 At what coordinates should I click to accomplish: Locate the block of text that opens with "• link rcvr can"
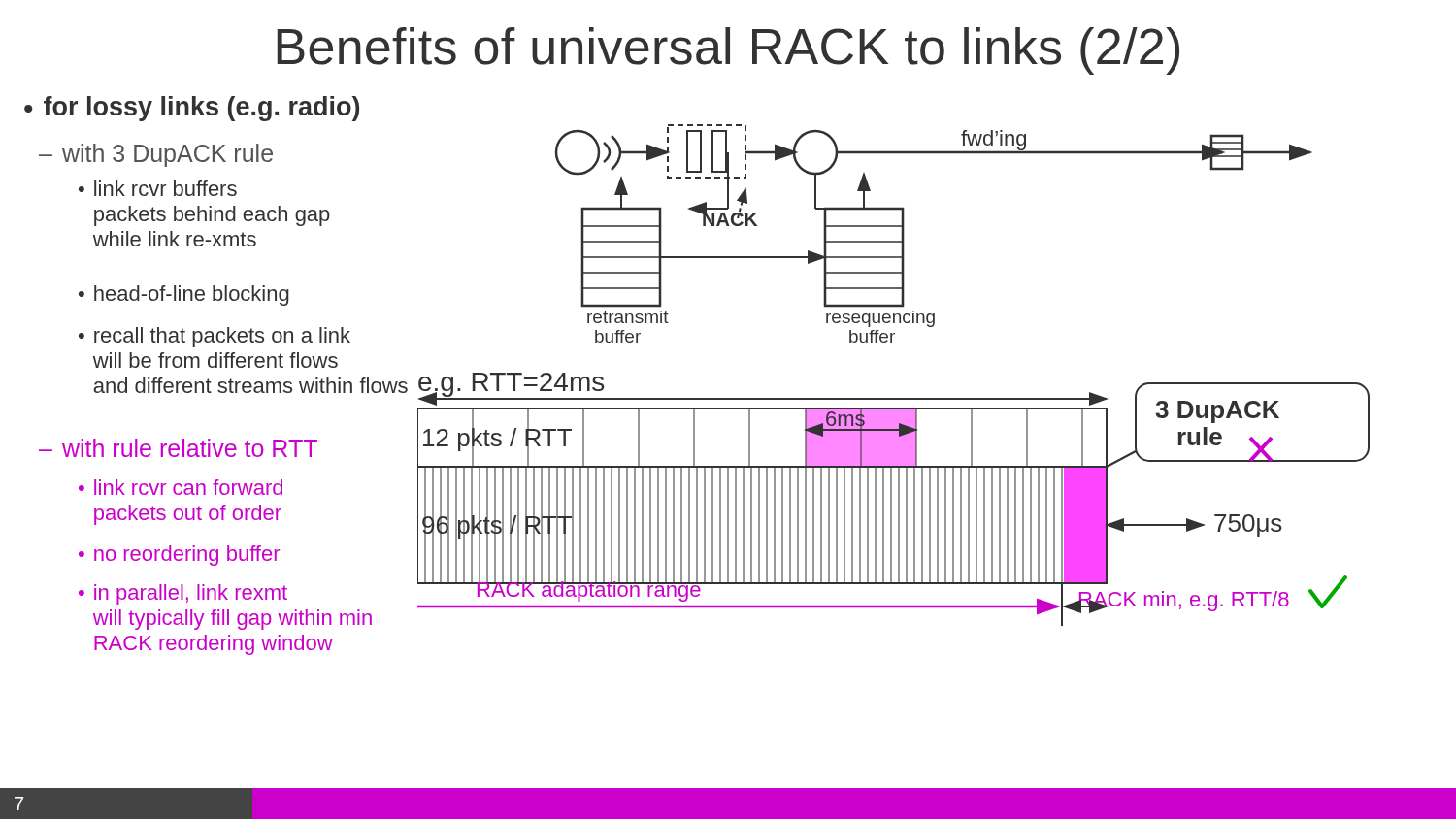[181, 501]
